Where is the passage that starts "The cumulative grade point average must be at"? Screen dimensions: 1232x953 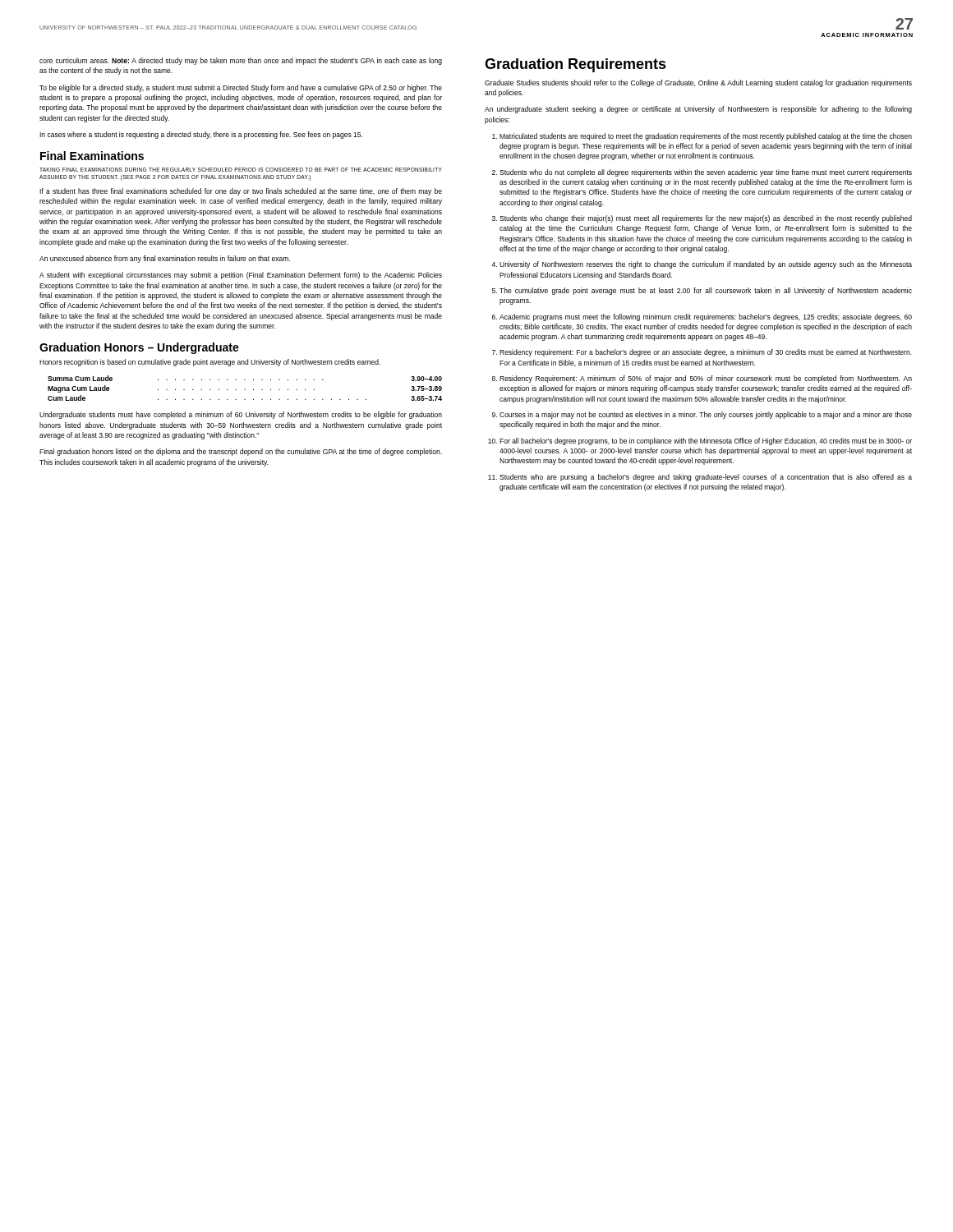click(706, 296)
